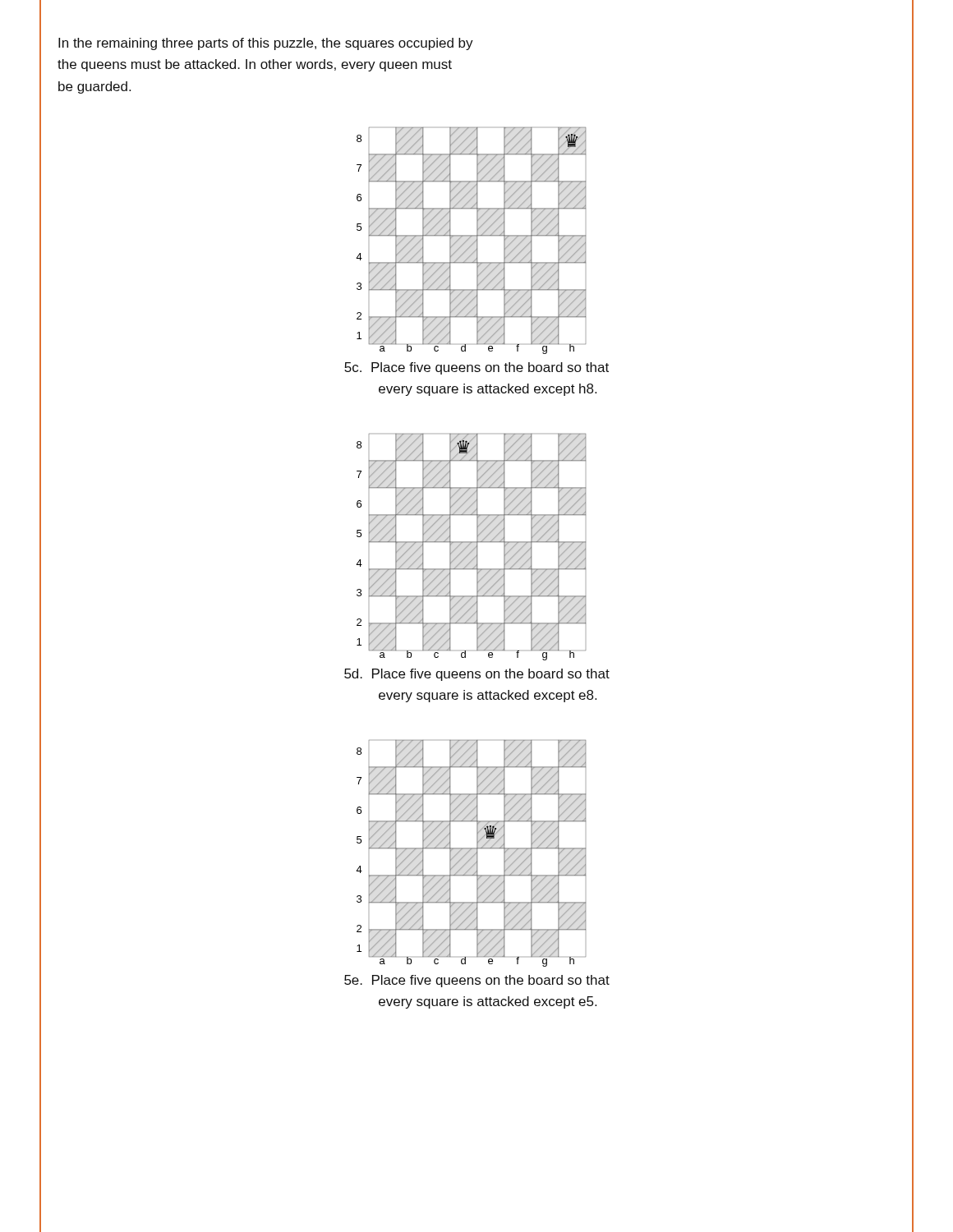Image resolution: width=953 pixels, height=1232 pixels.
Task: Find the text block that says "In the remaining three parts of this"
Action: pyautogui.click(x=265, y=65)
